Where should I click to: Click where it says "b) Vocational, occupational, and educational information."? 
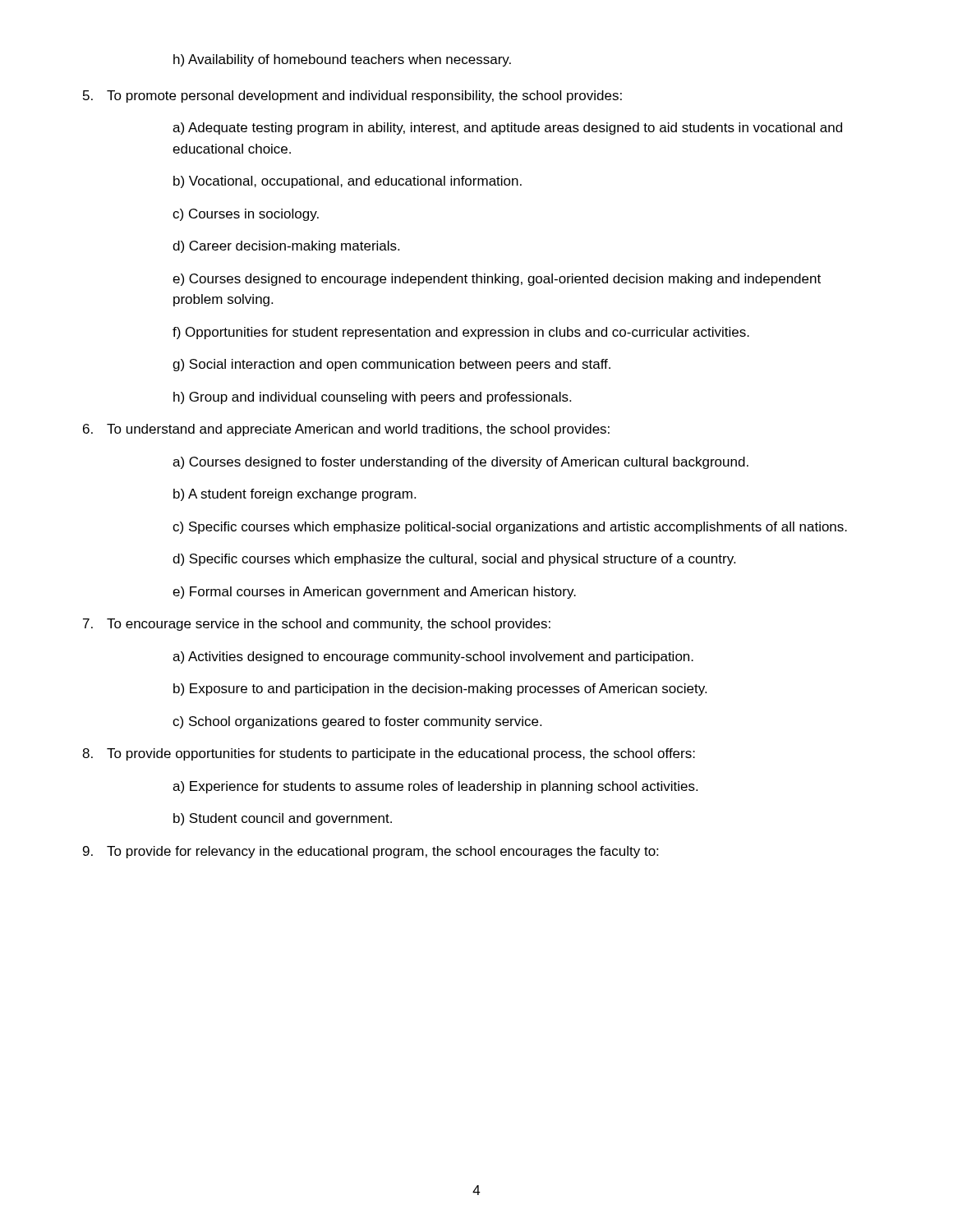click(348, 181)
